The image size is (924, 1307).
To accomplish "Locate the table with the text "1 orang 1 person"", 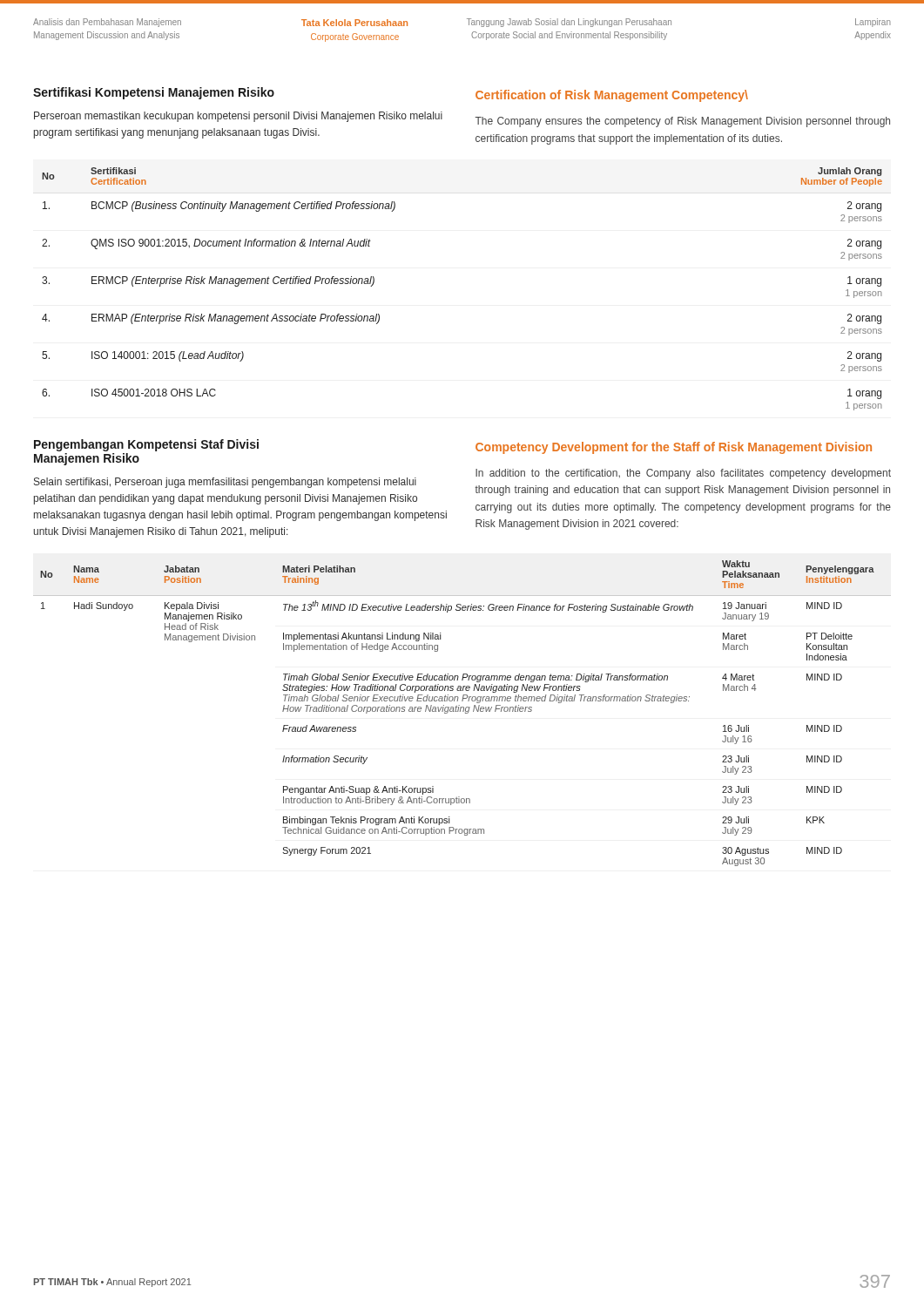I will pos(462,289).
